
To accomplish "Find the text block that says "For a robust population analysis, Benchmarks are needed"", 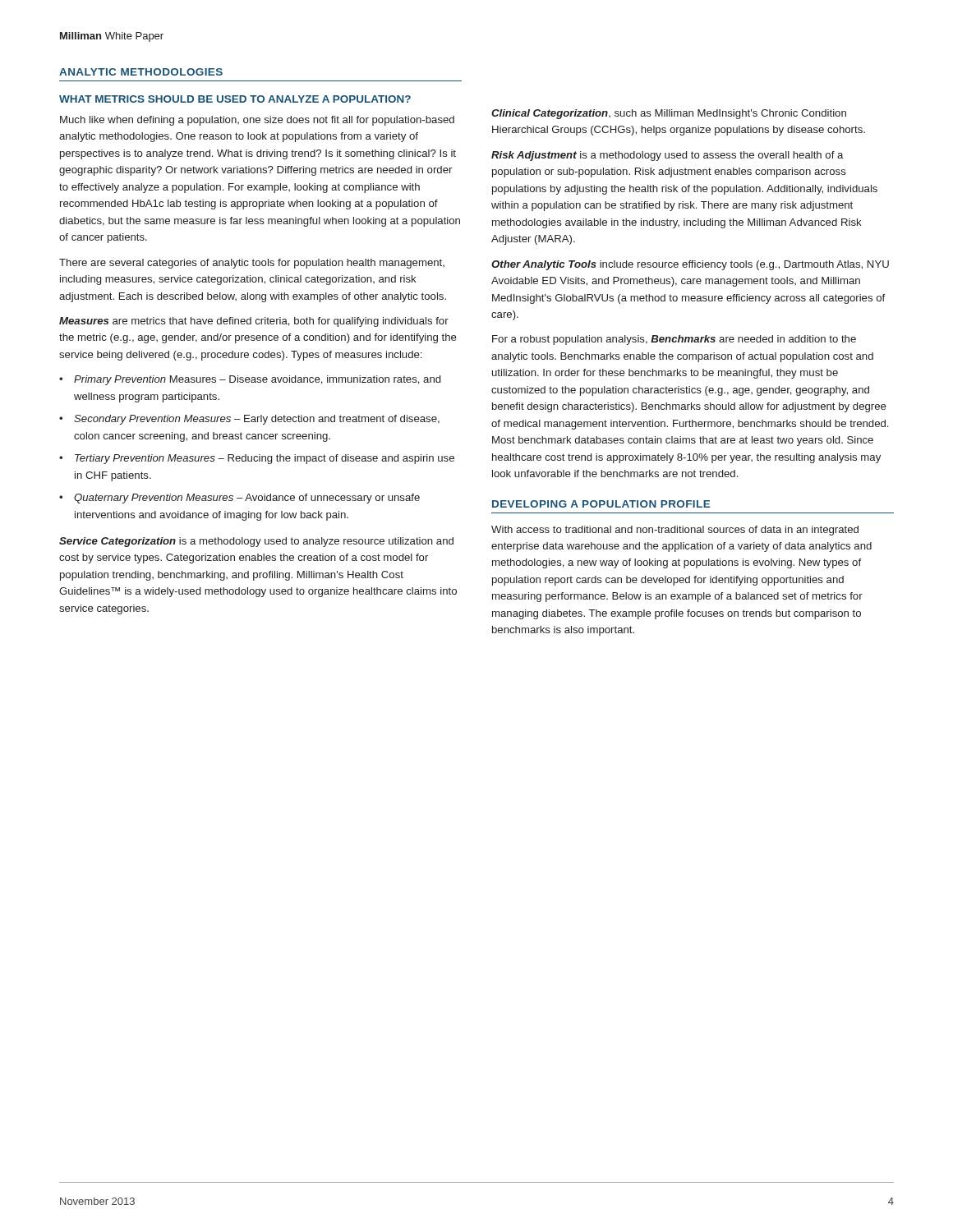I will tap(690, 406).
